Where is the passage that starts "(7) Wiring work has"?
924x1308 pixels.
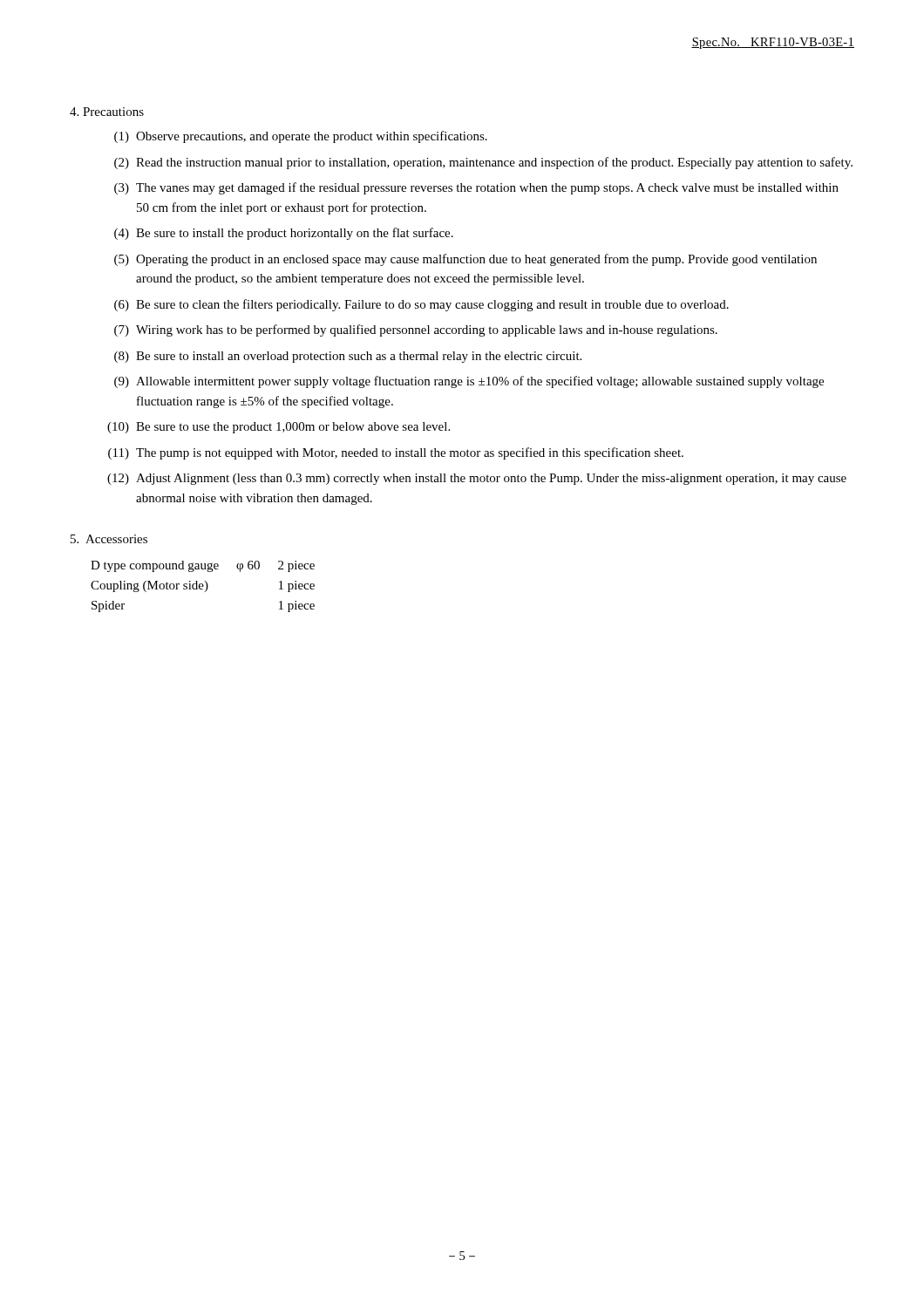click(471, 330)
